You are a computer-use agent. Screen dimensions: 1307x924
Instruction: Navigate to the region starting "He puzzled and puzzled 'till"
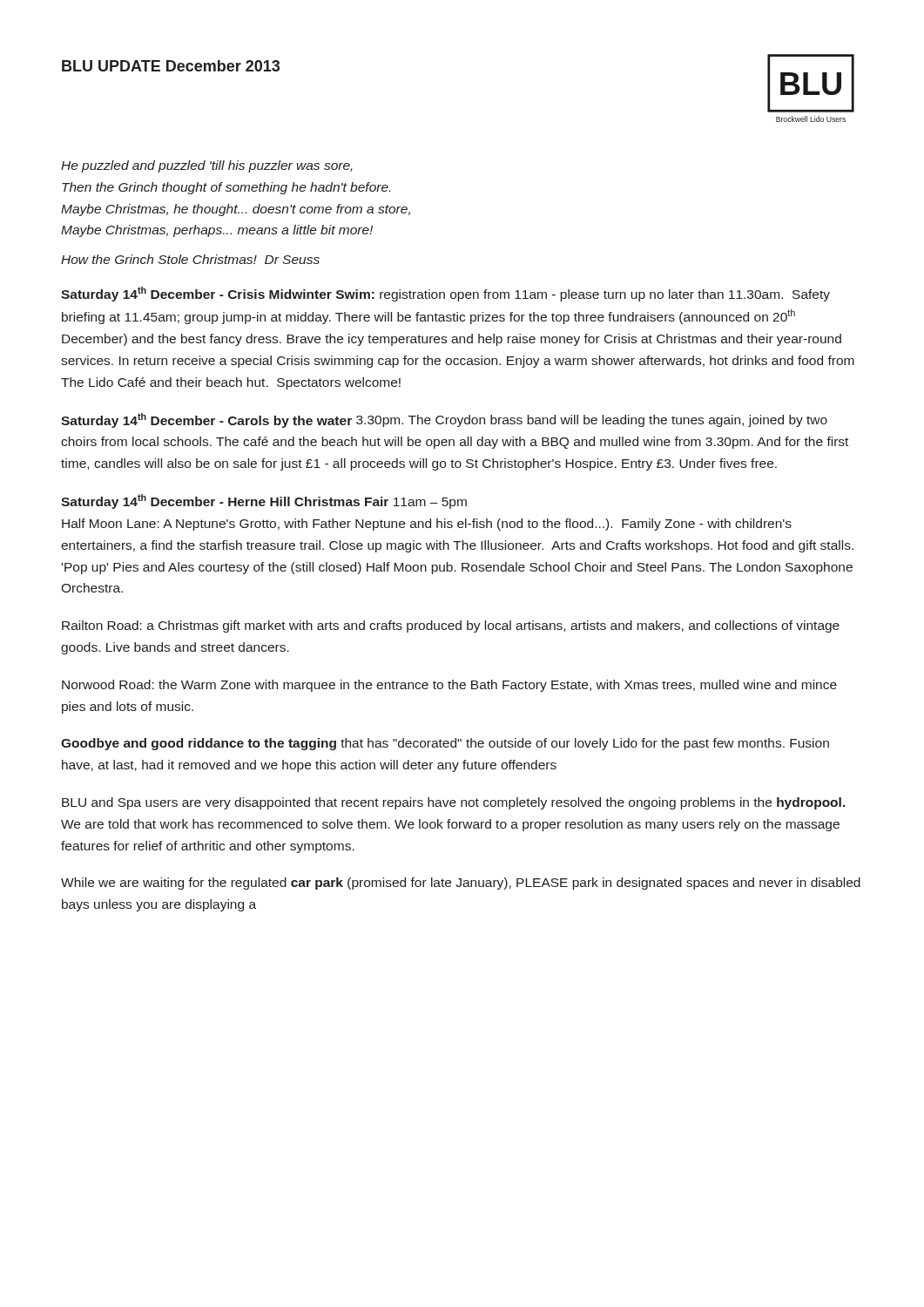click(236, 198)
